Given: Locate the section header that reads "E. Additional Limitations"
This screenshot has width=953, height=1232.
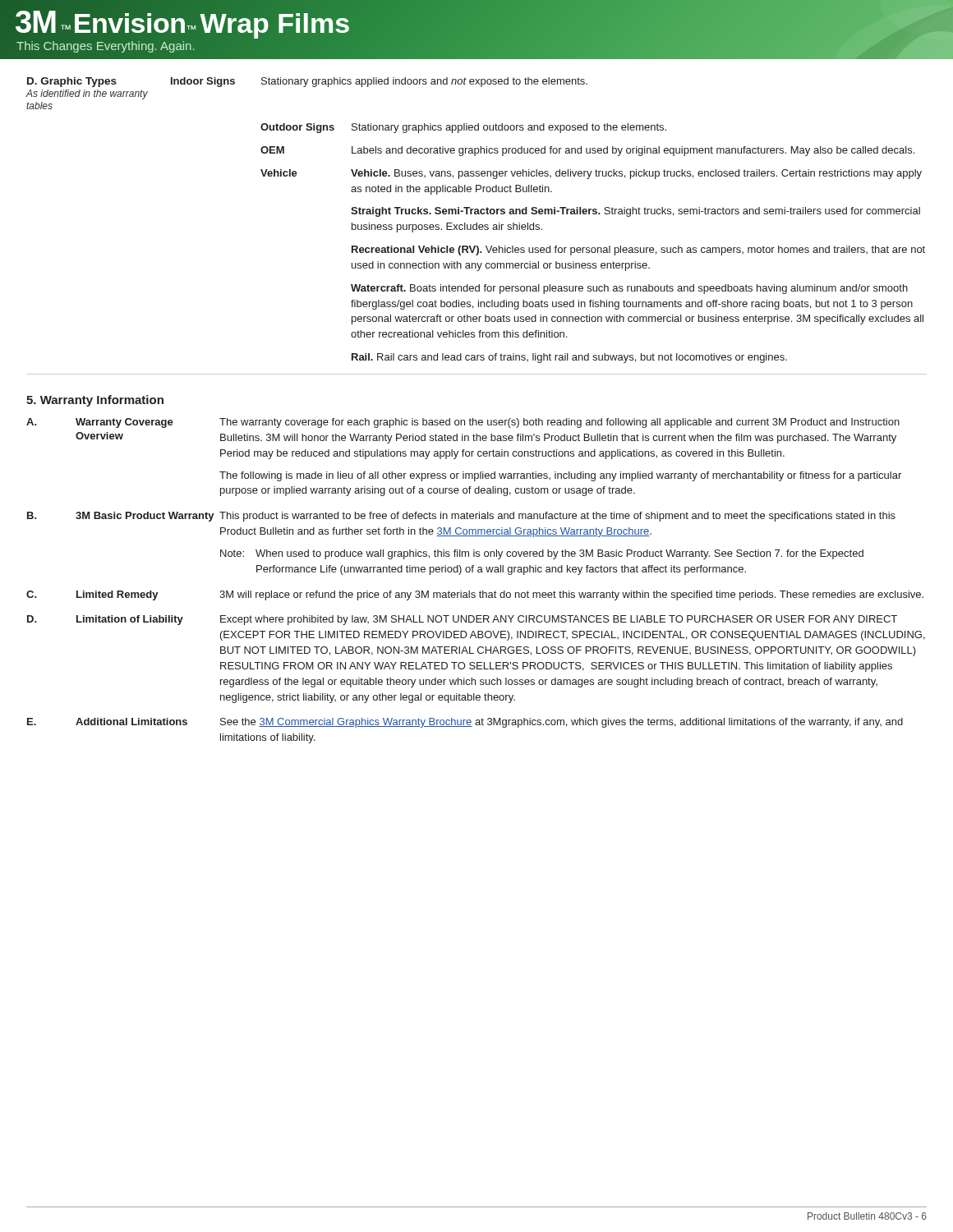Looking at the screenshot, I should click(x=476, y=730).
